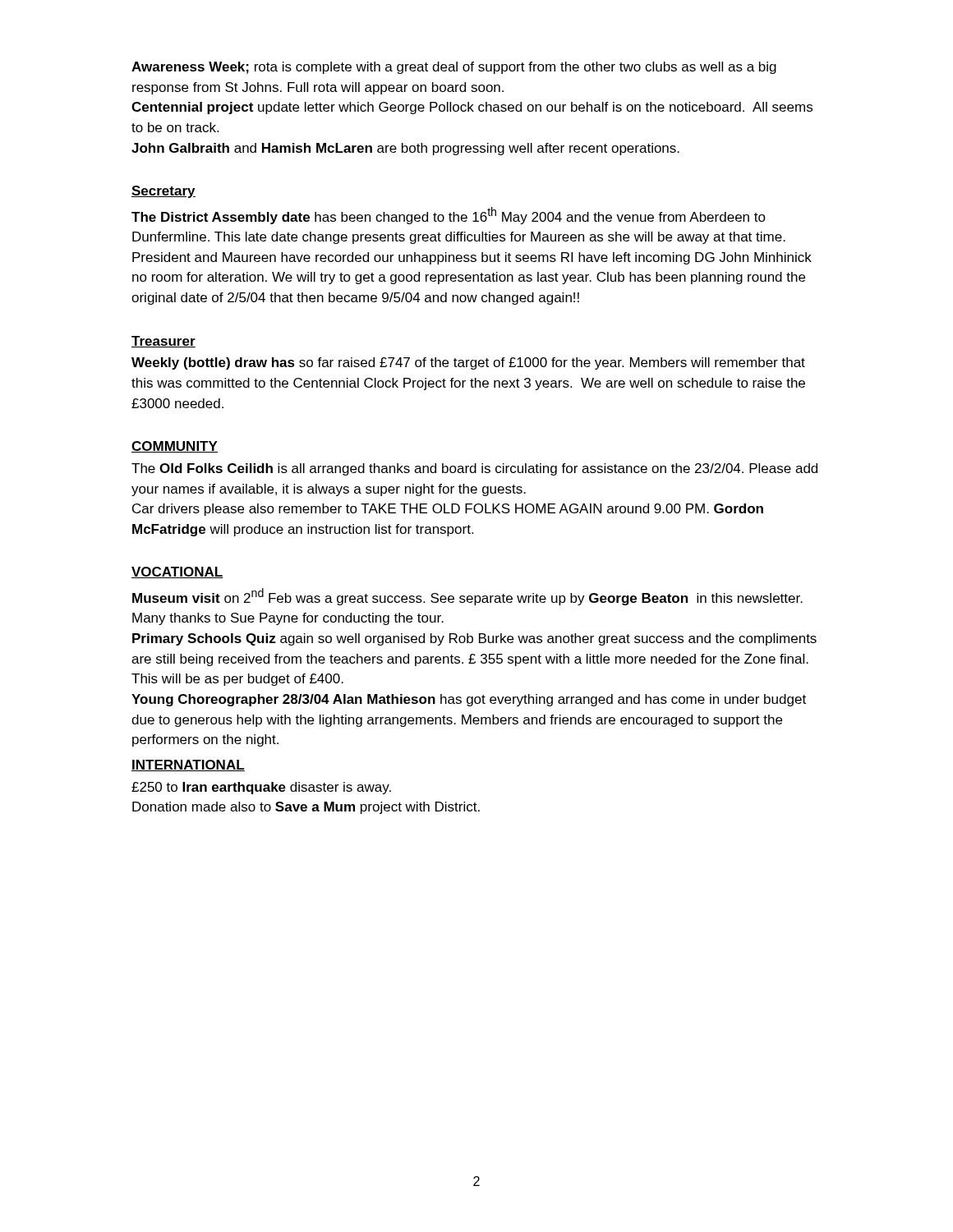The image size is (953, 1232).
Task: Where is the passage that starts "Awareness Week; rota is"?
Action: click(x=476, y=78)
